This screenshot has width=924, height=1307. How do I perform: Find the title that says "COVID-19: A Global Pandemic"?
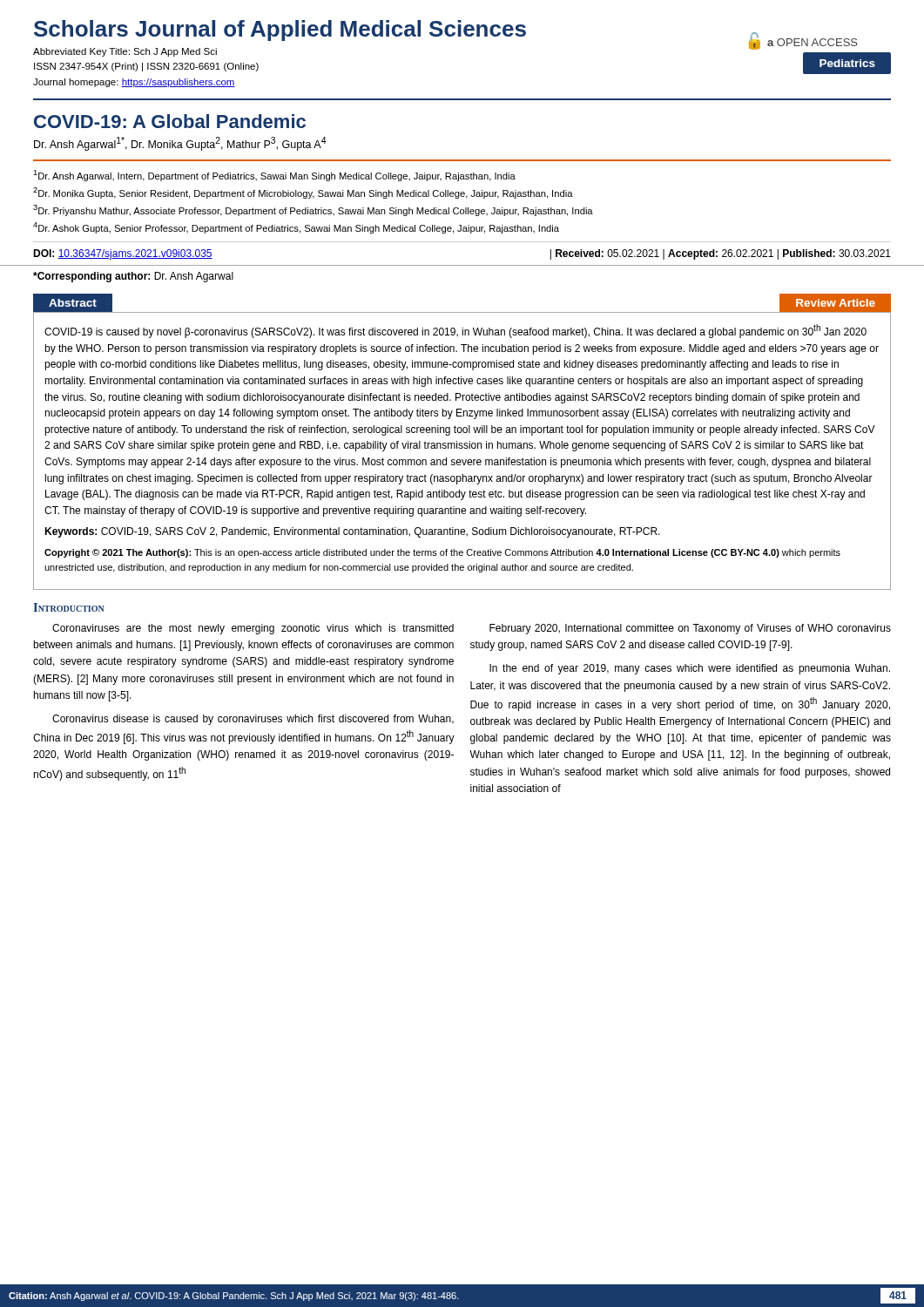pyautogui.click(x=170, y=121)
